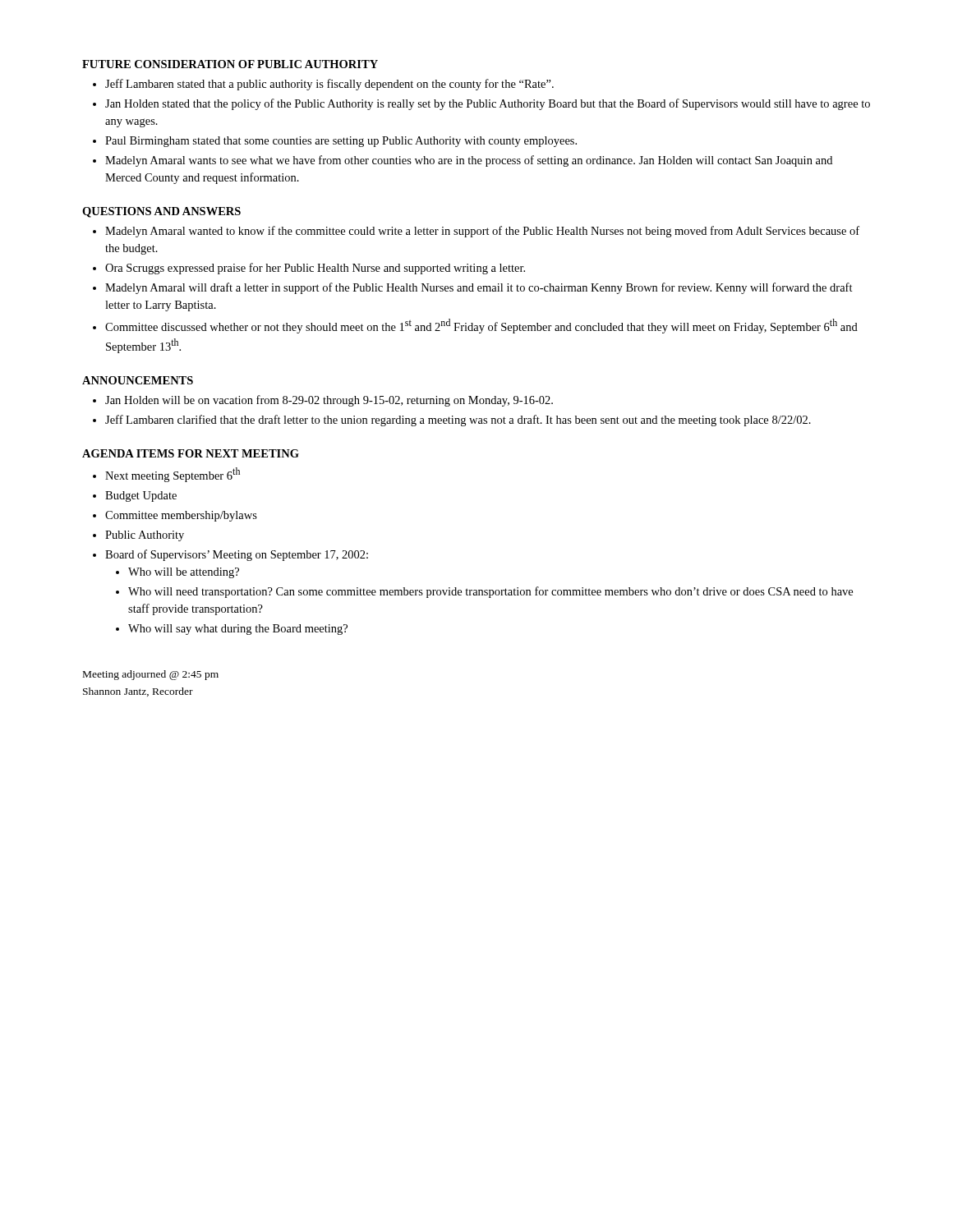The height and width of the screenshot is (1232, 953).
Task: Find the list item that reads "Jan Holden stated that the policy of"
Action: (488, 113)
